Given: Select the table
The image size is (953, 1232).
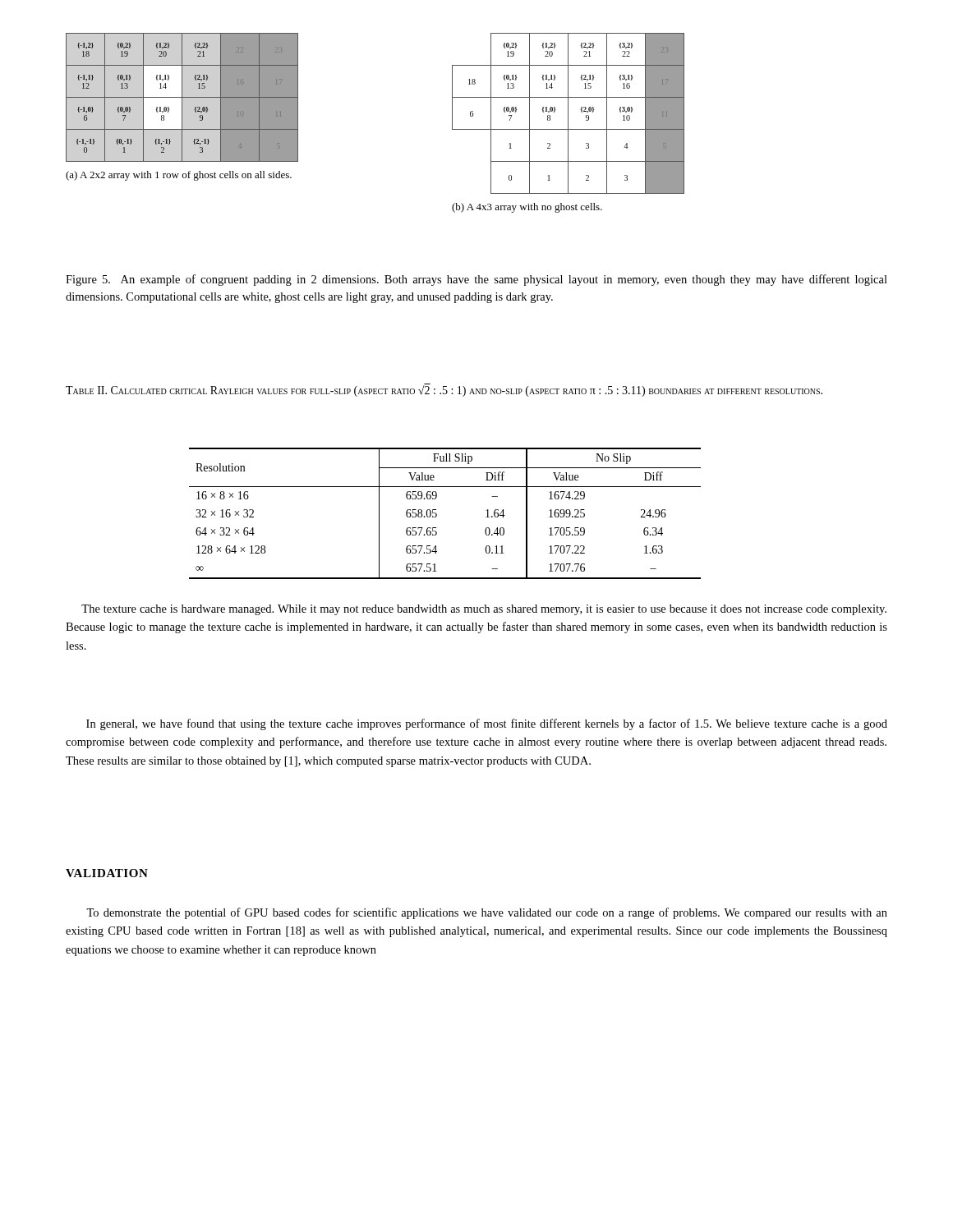Looking at the screenshot, I should coord(476,513).
